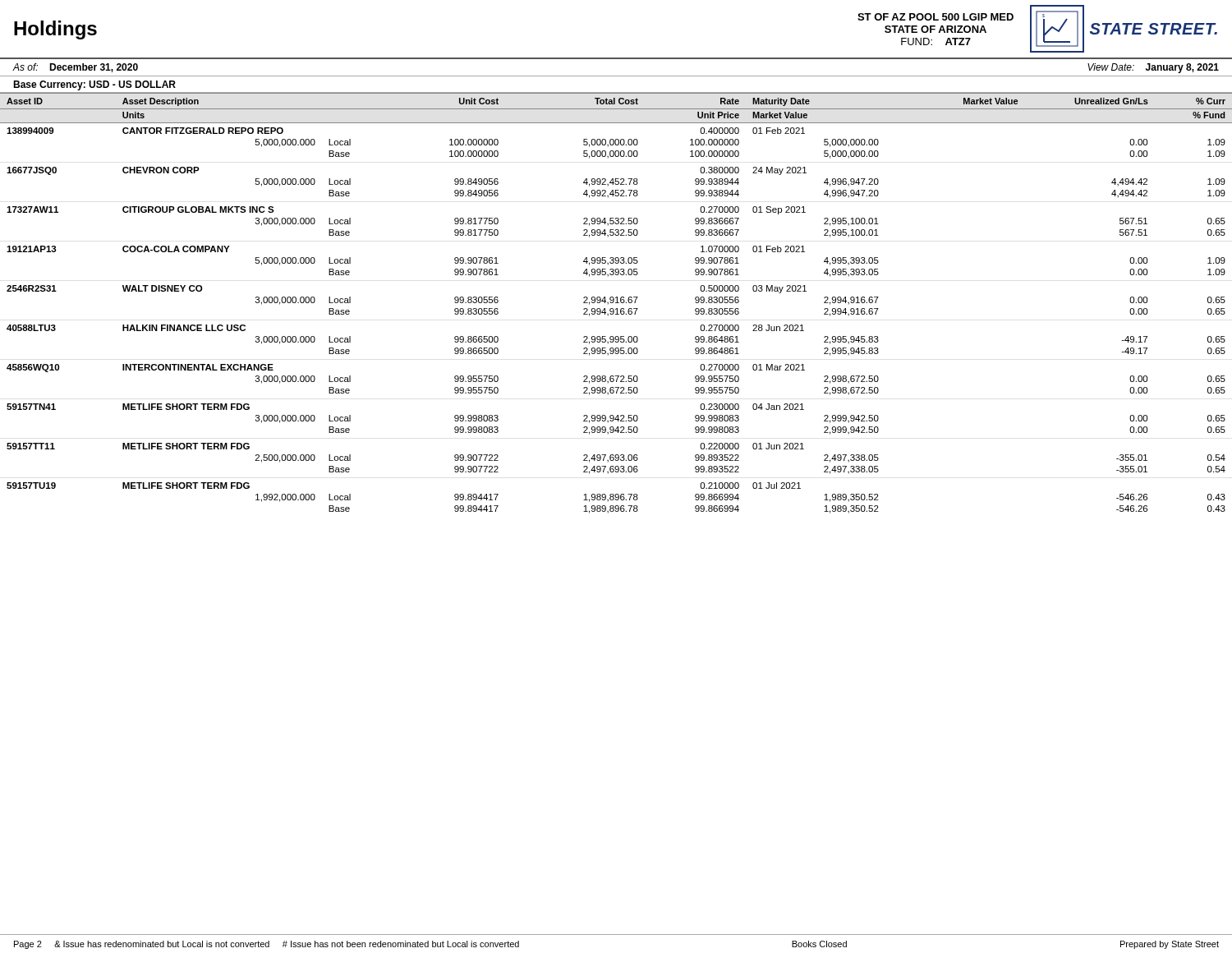Viewport: 1232px width, 953px height.
Task: Select a table
Action: (x=616, y=305)
